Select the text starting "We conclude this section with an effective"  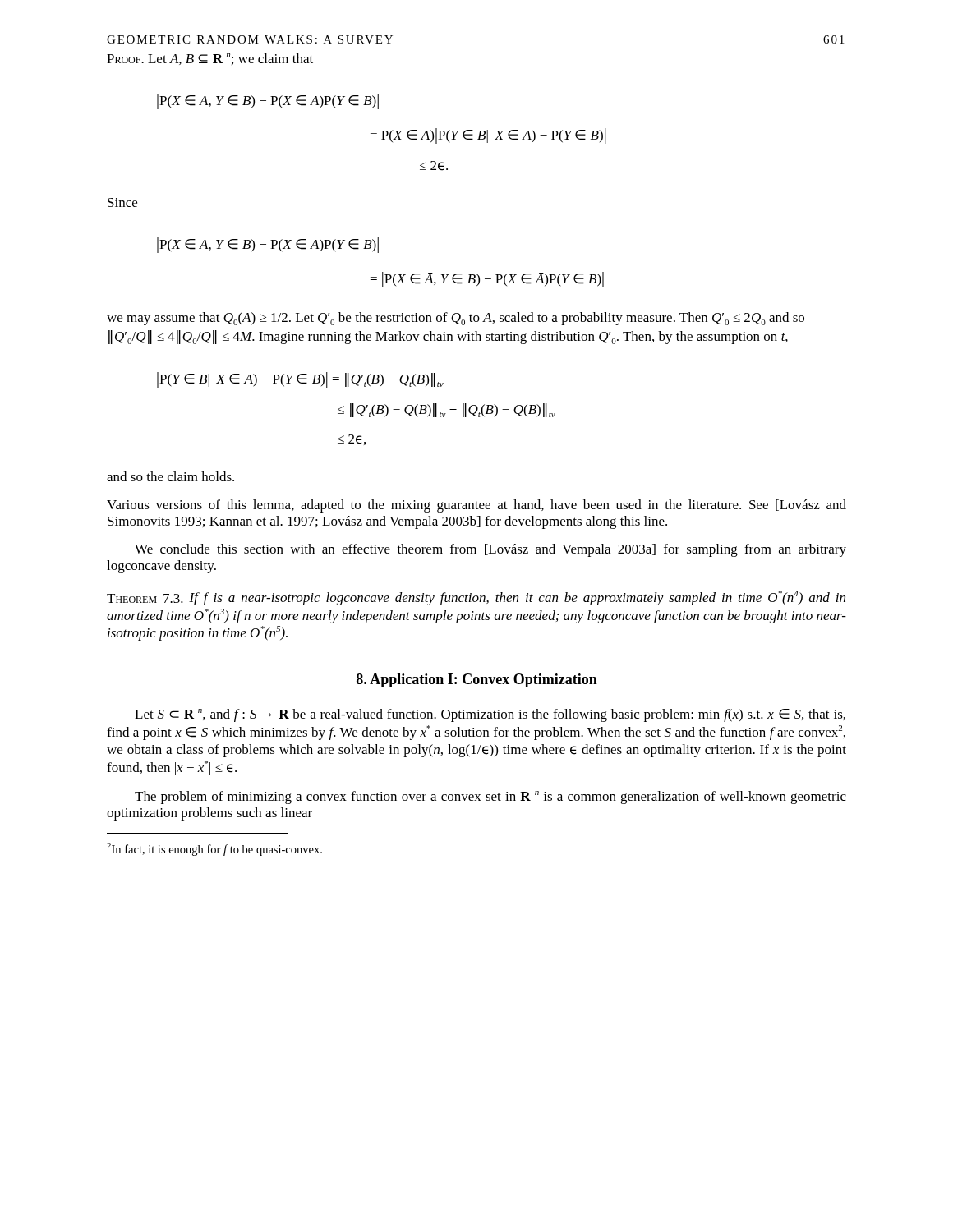tap(476, 557)
